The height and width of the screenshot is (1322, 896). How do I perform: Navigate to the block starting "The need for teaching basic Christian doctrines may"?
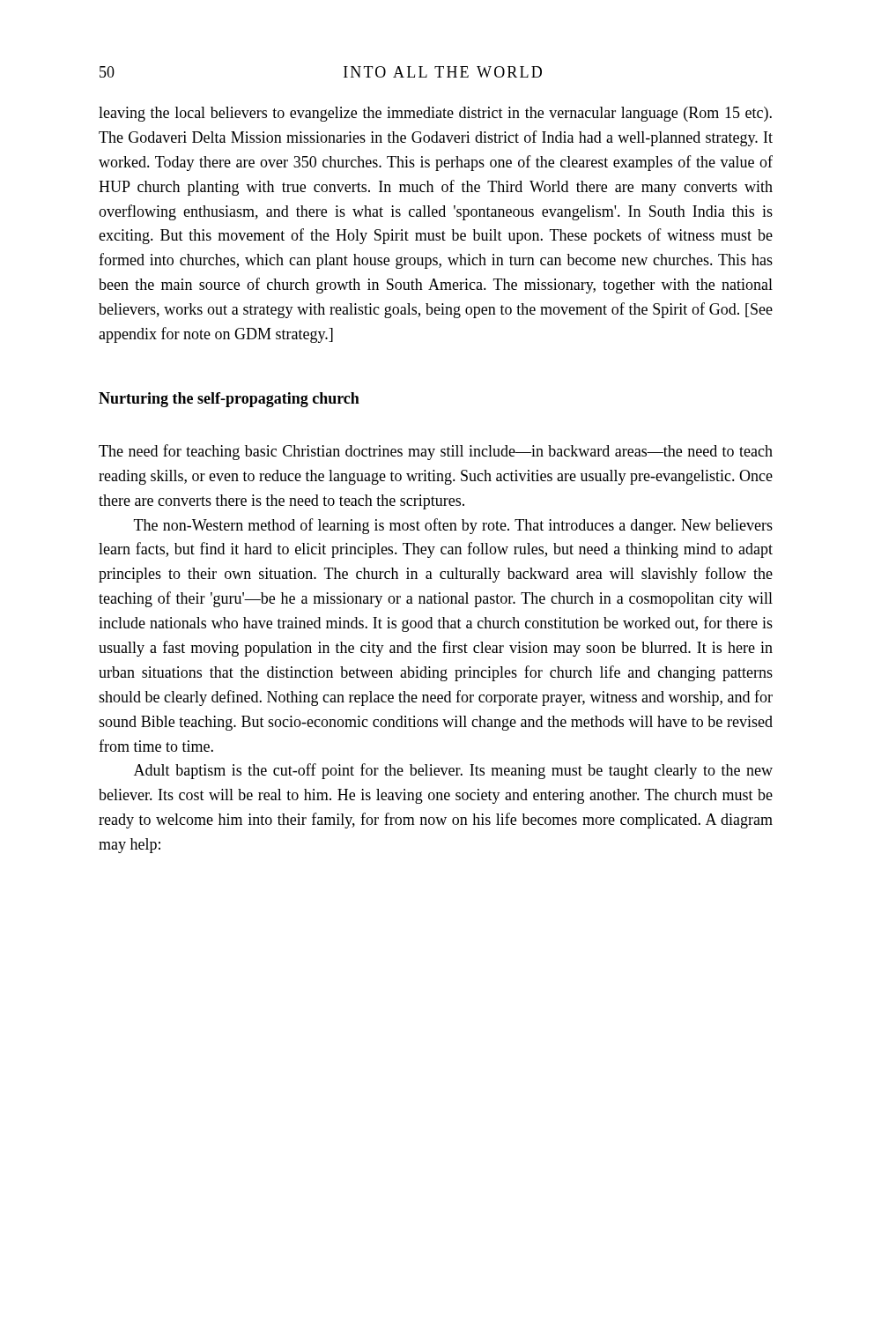[436, 476]
